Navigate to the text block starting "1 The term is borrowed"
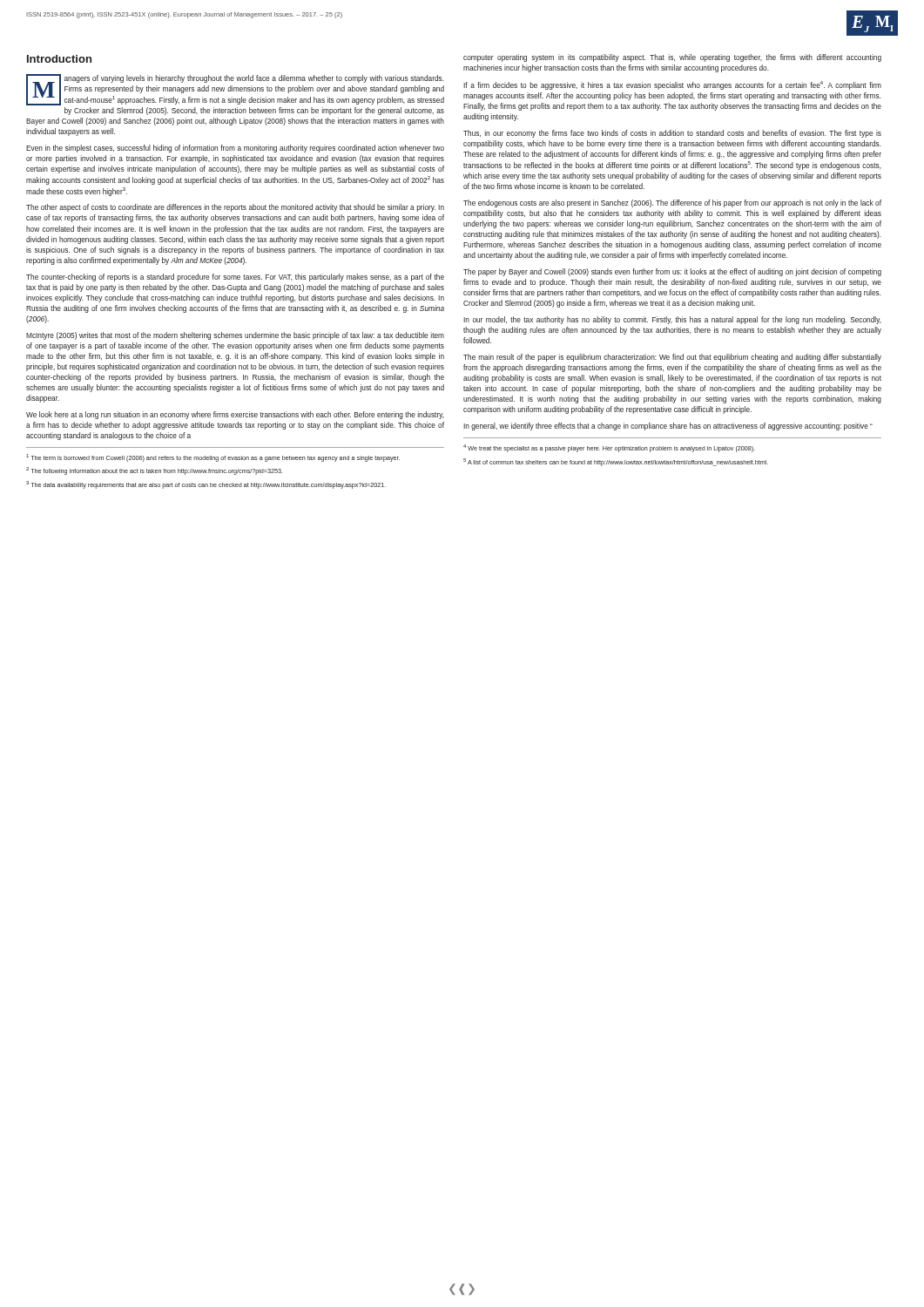 (235, 471)
